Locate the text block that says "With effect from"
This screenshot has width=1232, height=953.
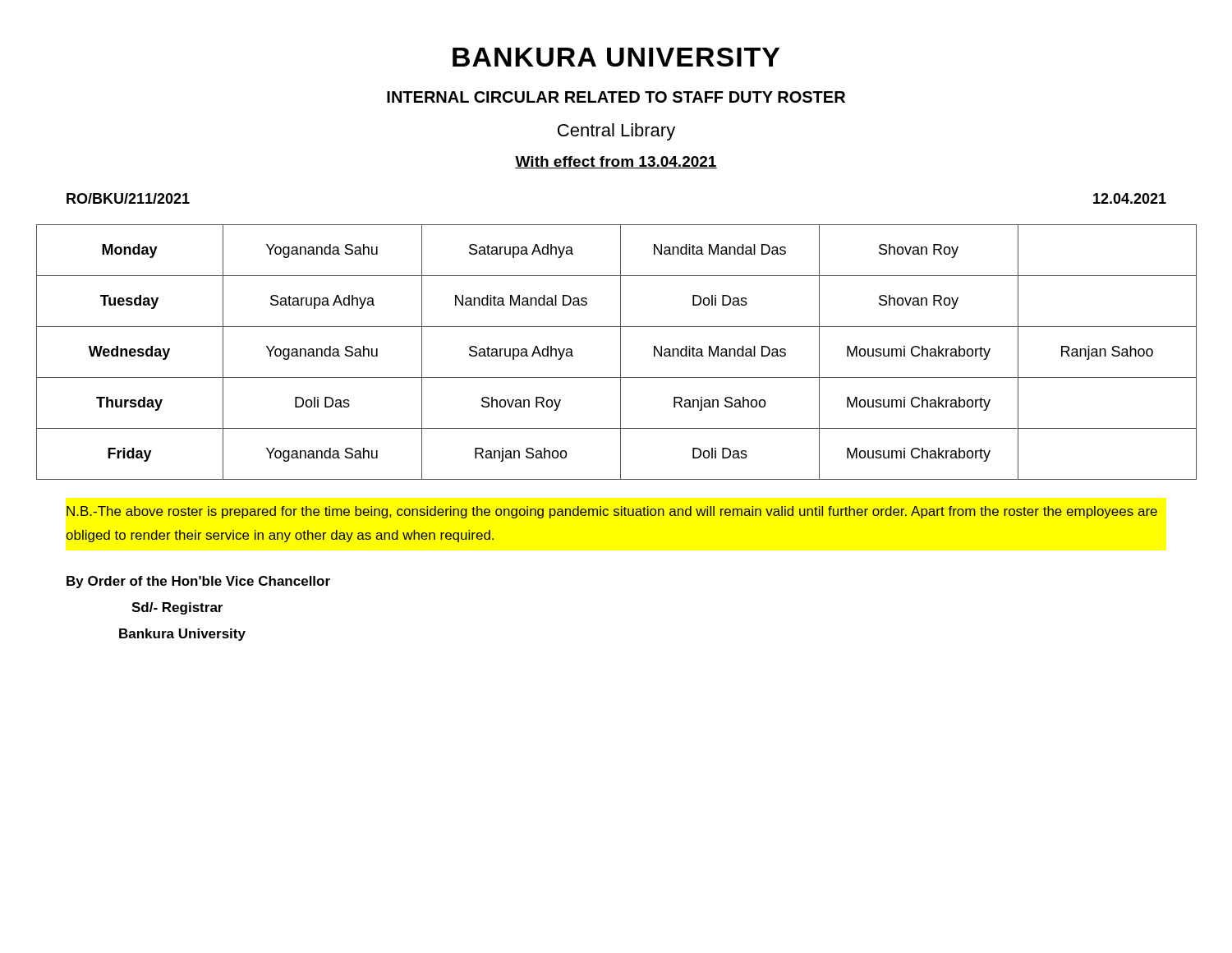pos(616,161)
